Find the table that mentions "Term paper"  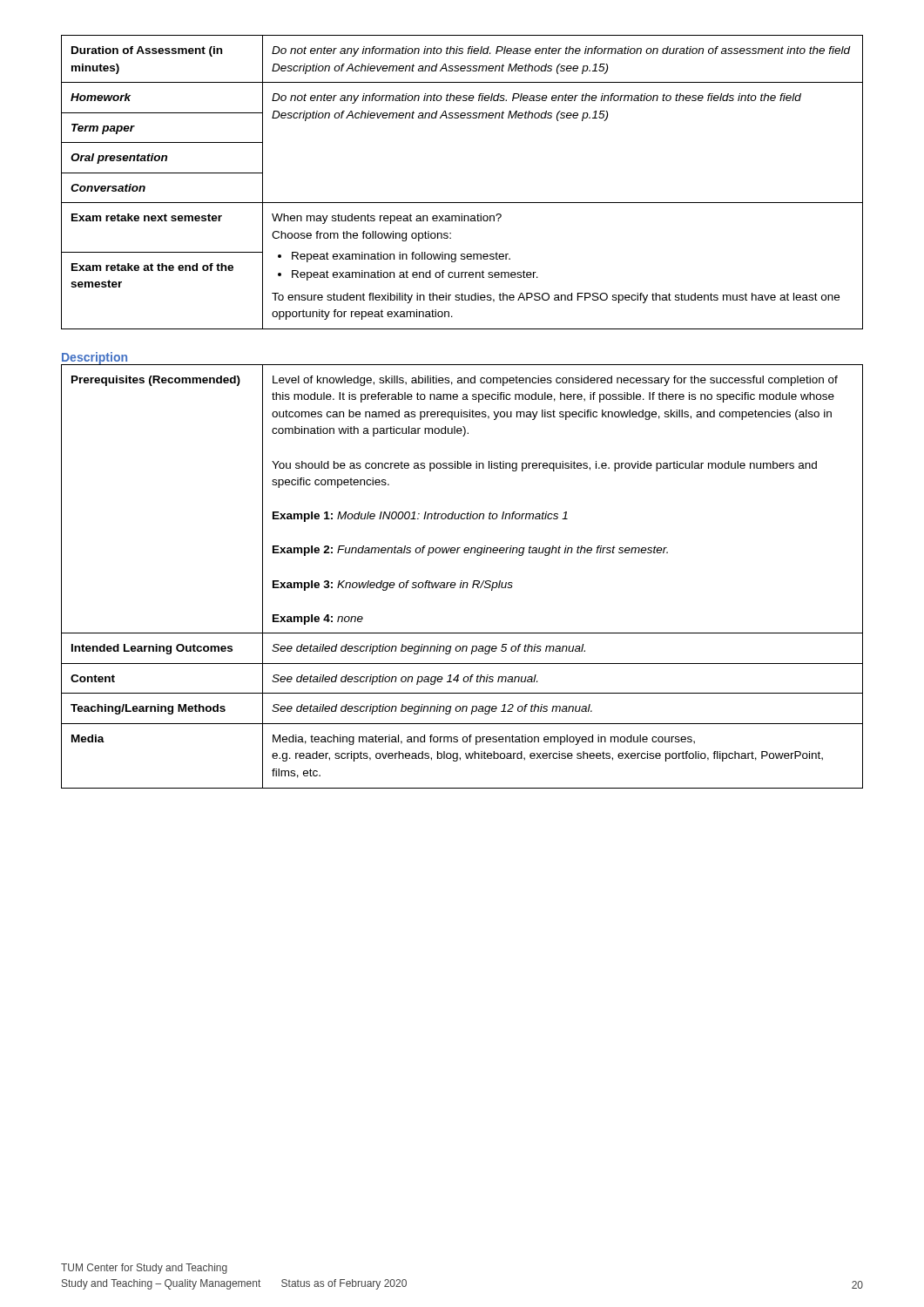pos(462,182)
